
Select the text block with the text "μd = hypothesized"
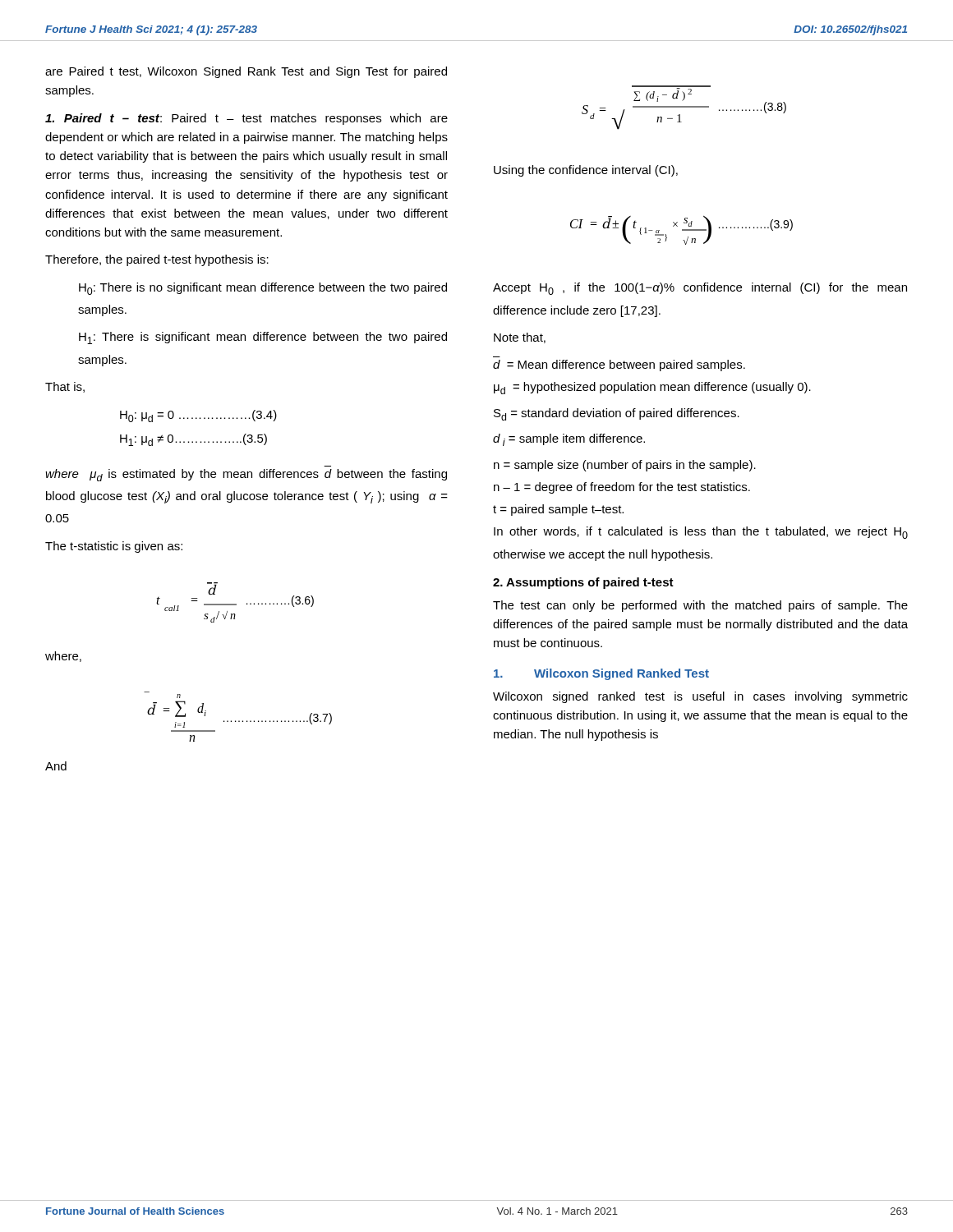pyautogui.click(x=700, y=389)
